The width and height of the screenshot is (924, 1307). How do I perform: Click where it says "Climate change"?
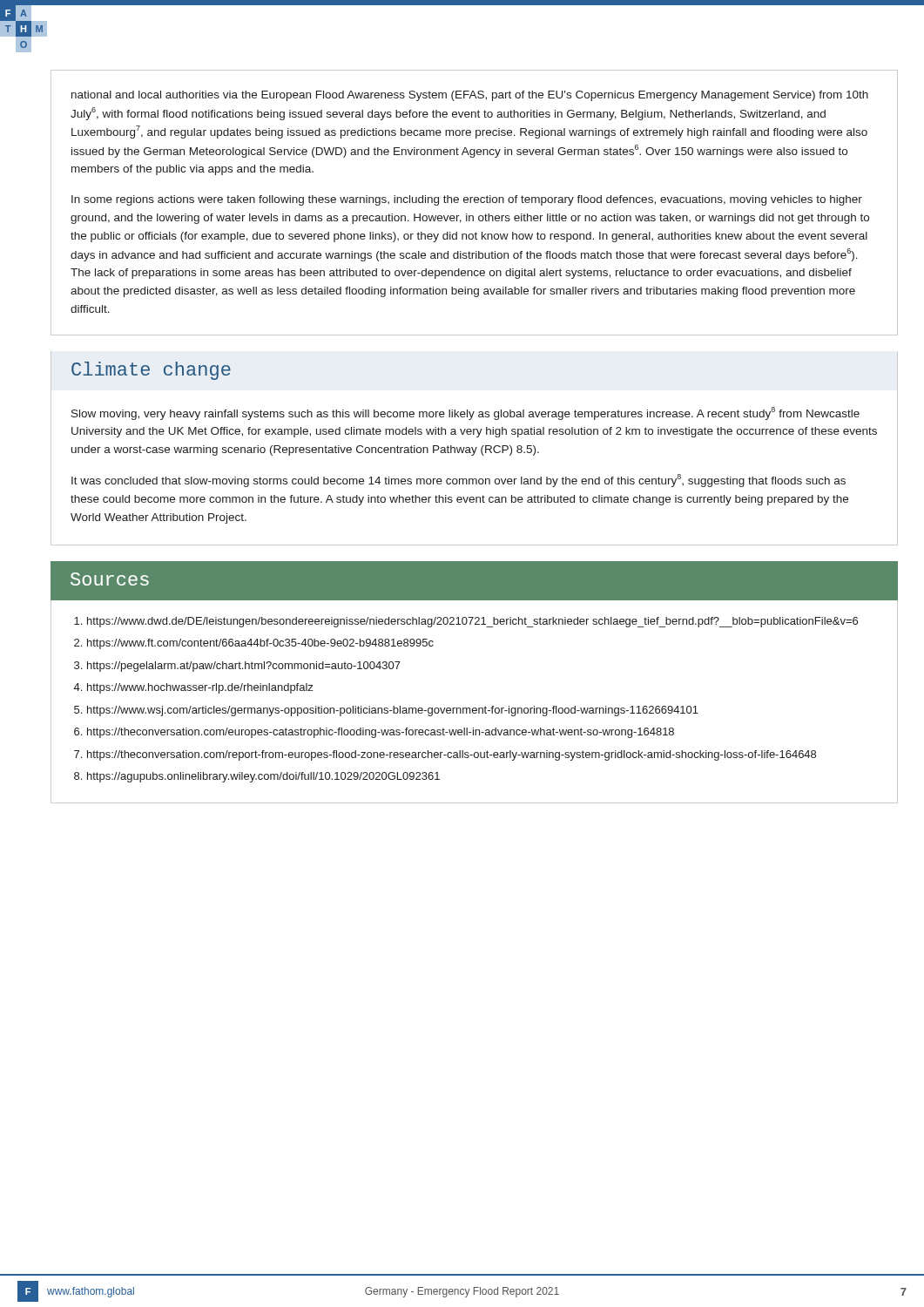(x=151, y=371)
